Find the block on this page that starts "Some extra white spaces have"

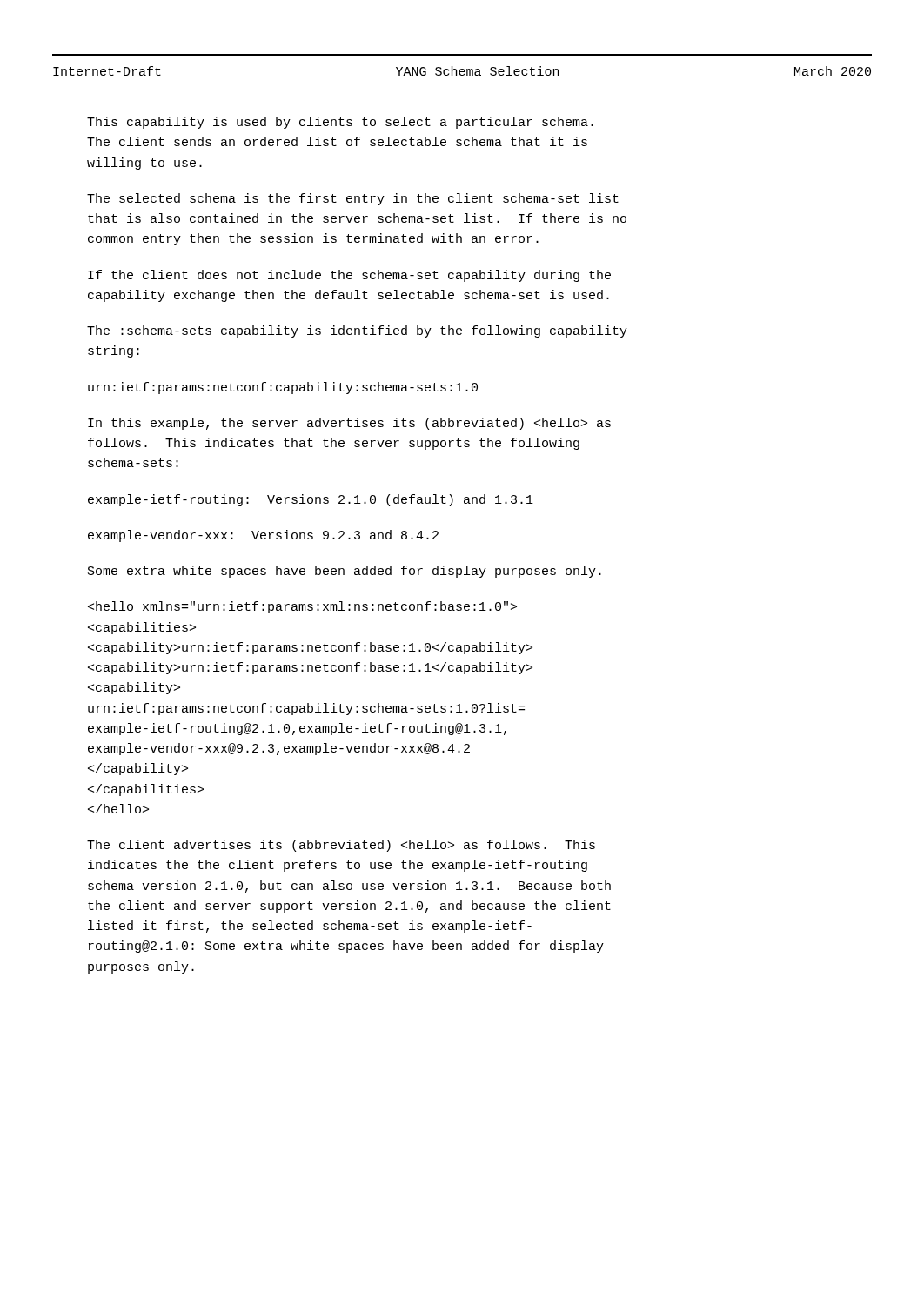pos(345,572)
